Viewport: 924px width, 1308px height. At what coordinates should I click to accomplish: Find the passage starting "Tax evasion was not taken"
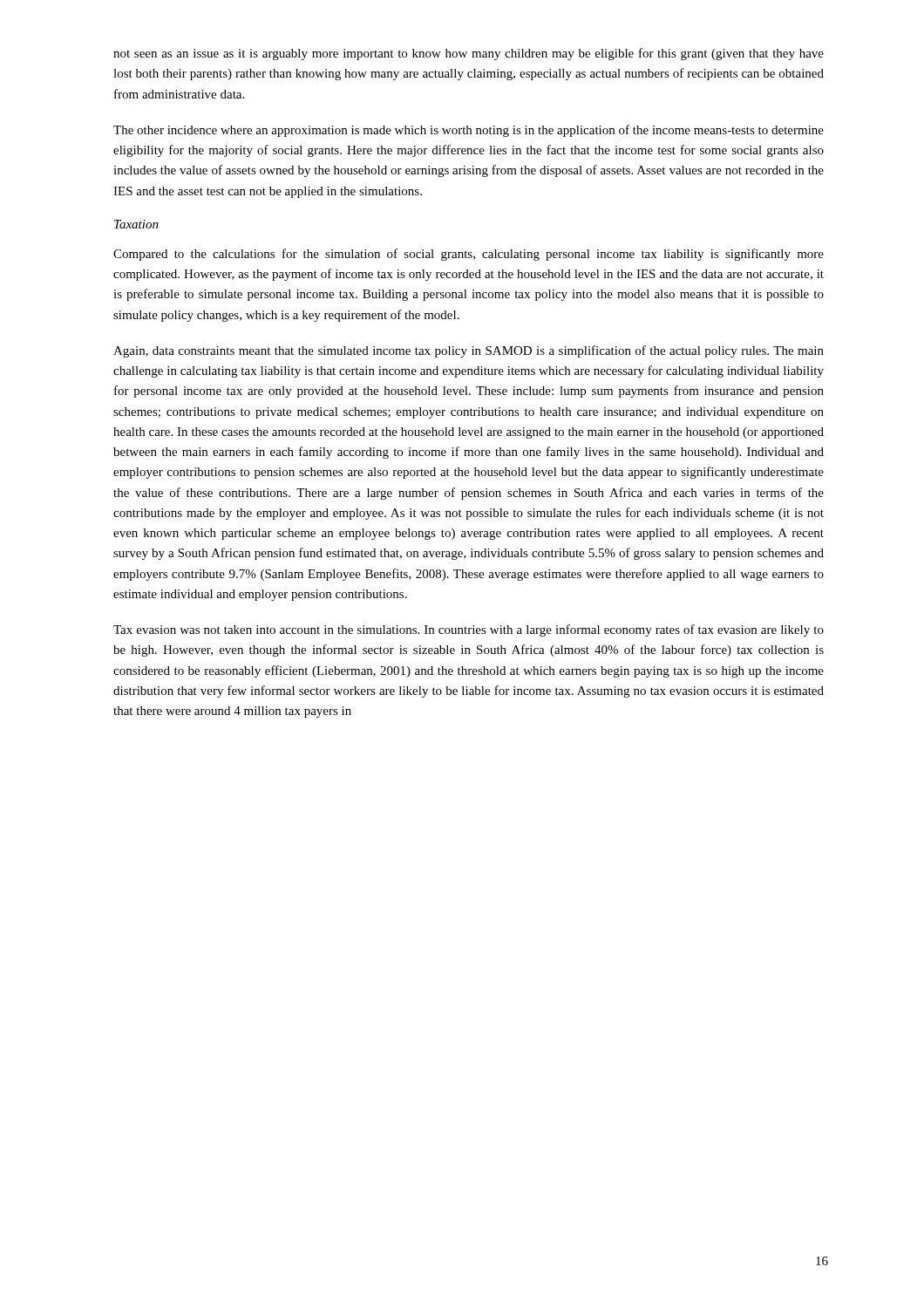click(x=469, y=670)
